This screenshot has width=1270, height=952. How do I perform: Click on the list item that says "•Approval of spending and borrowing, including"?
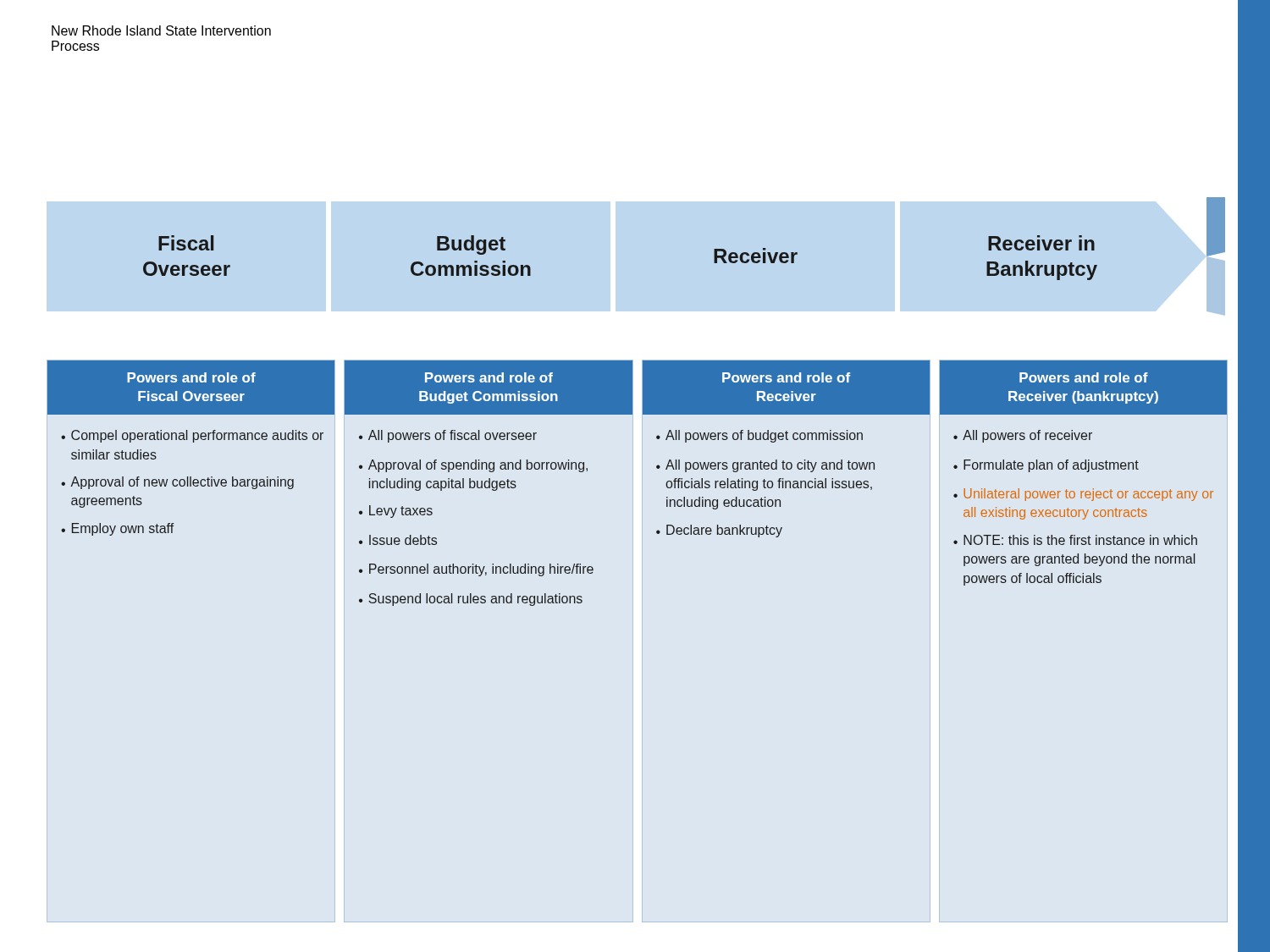pos(491,475)
